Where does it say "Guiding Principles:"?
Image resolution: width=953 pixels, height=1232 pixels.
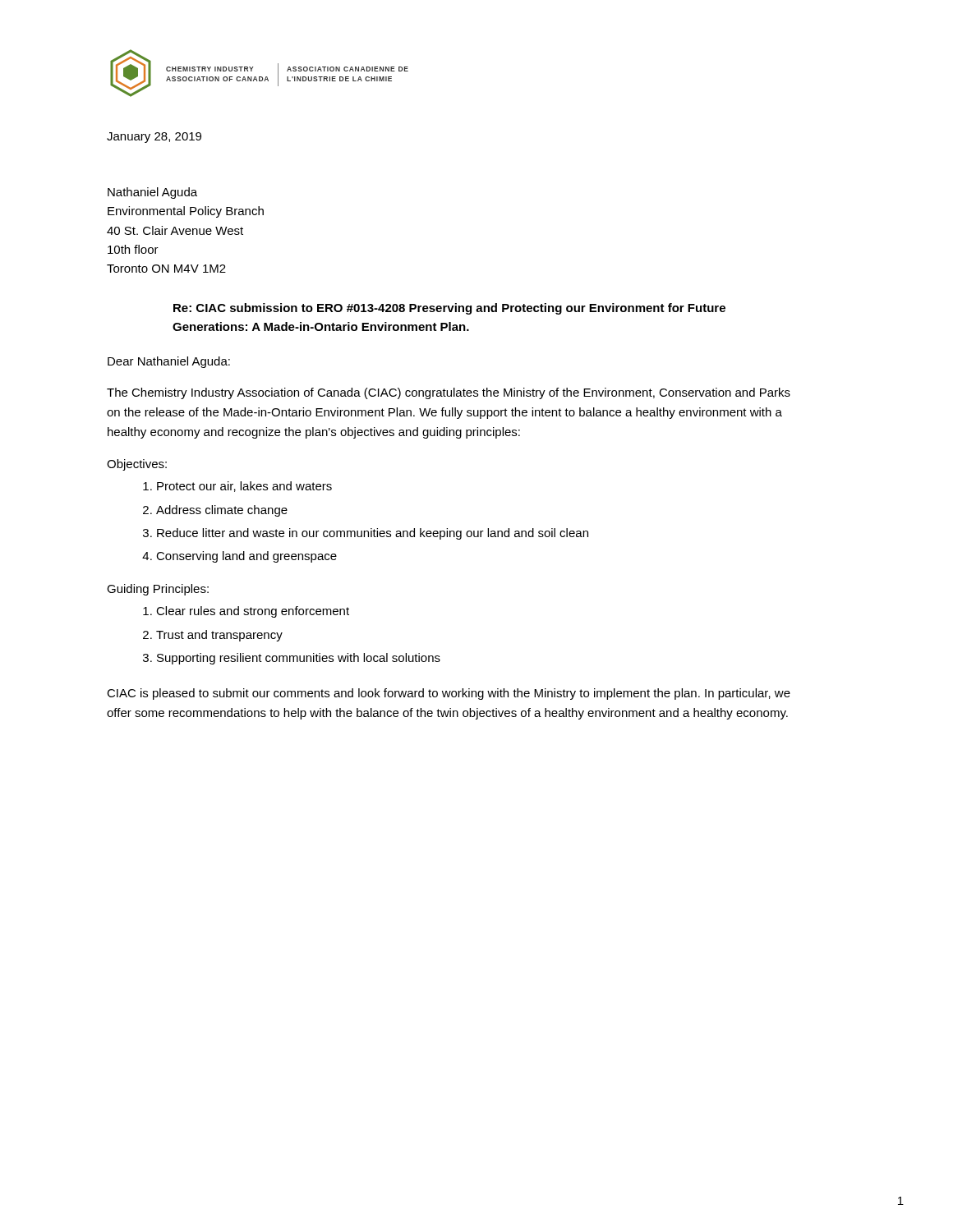tap(158, 589)
